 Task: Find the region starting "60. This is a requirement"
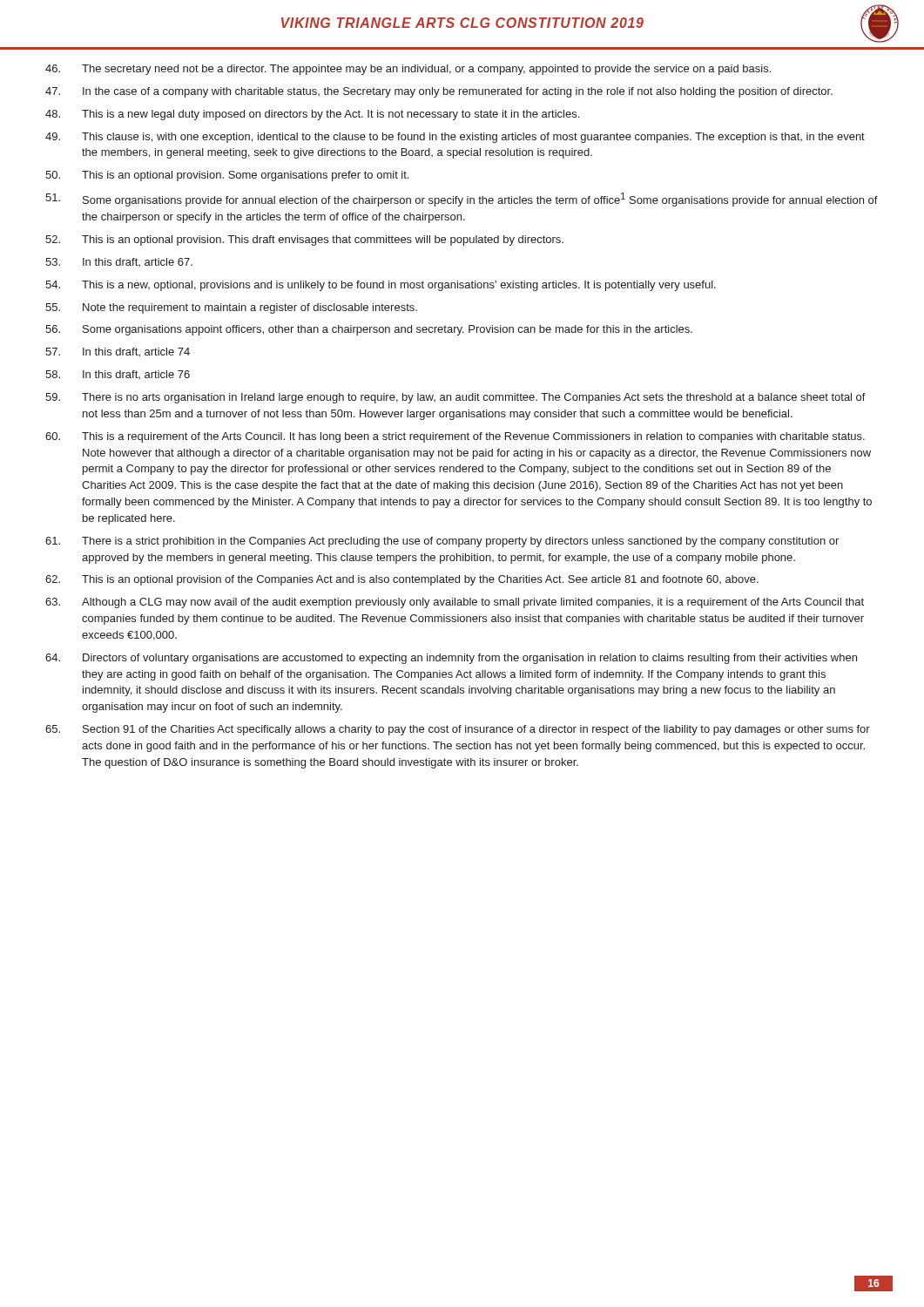tap(462, 478)
